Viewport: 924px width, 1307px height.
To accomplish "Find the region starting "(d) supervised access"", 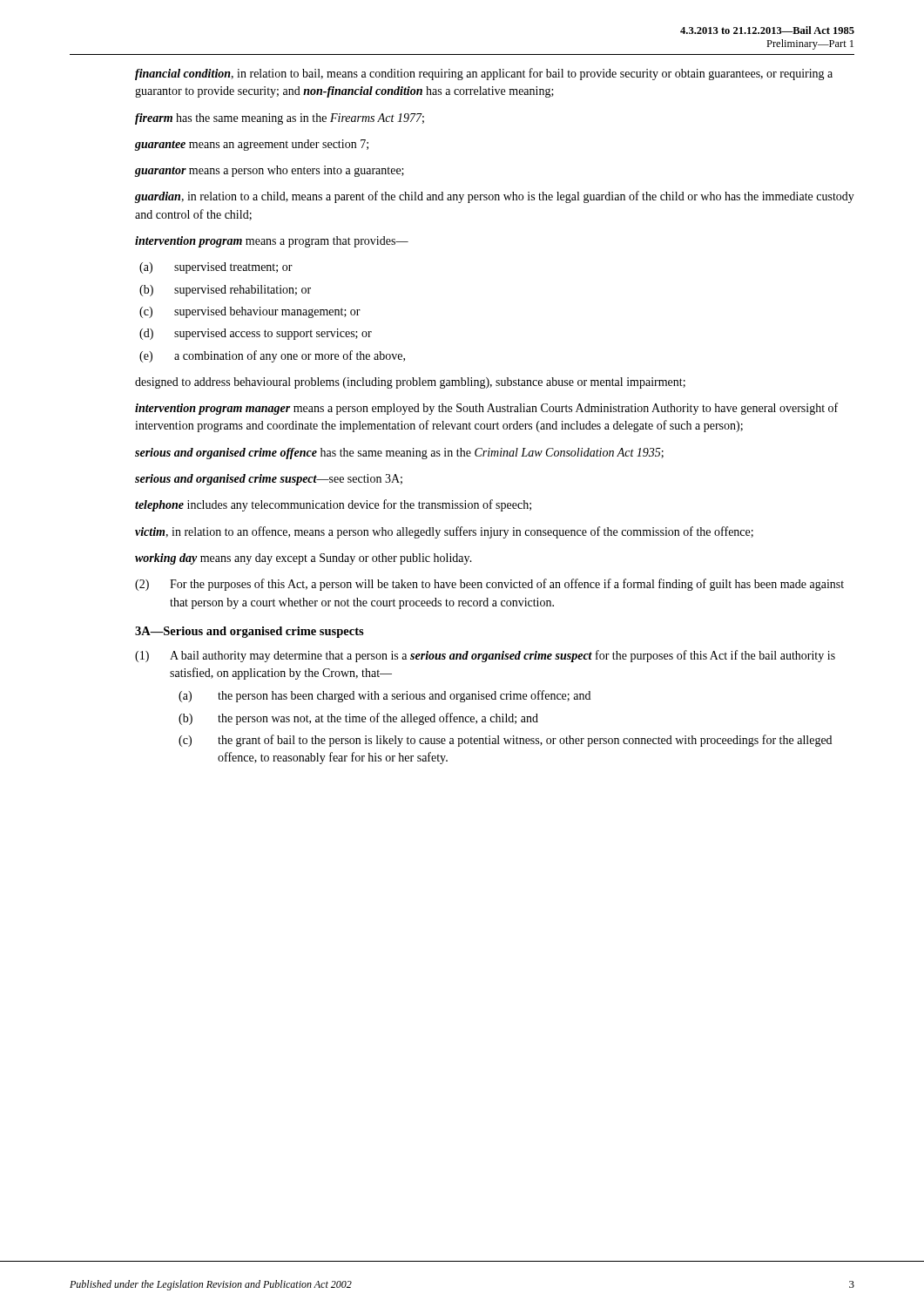I will pos(256,334).
